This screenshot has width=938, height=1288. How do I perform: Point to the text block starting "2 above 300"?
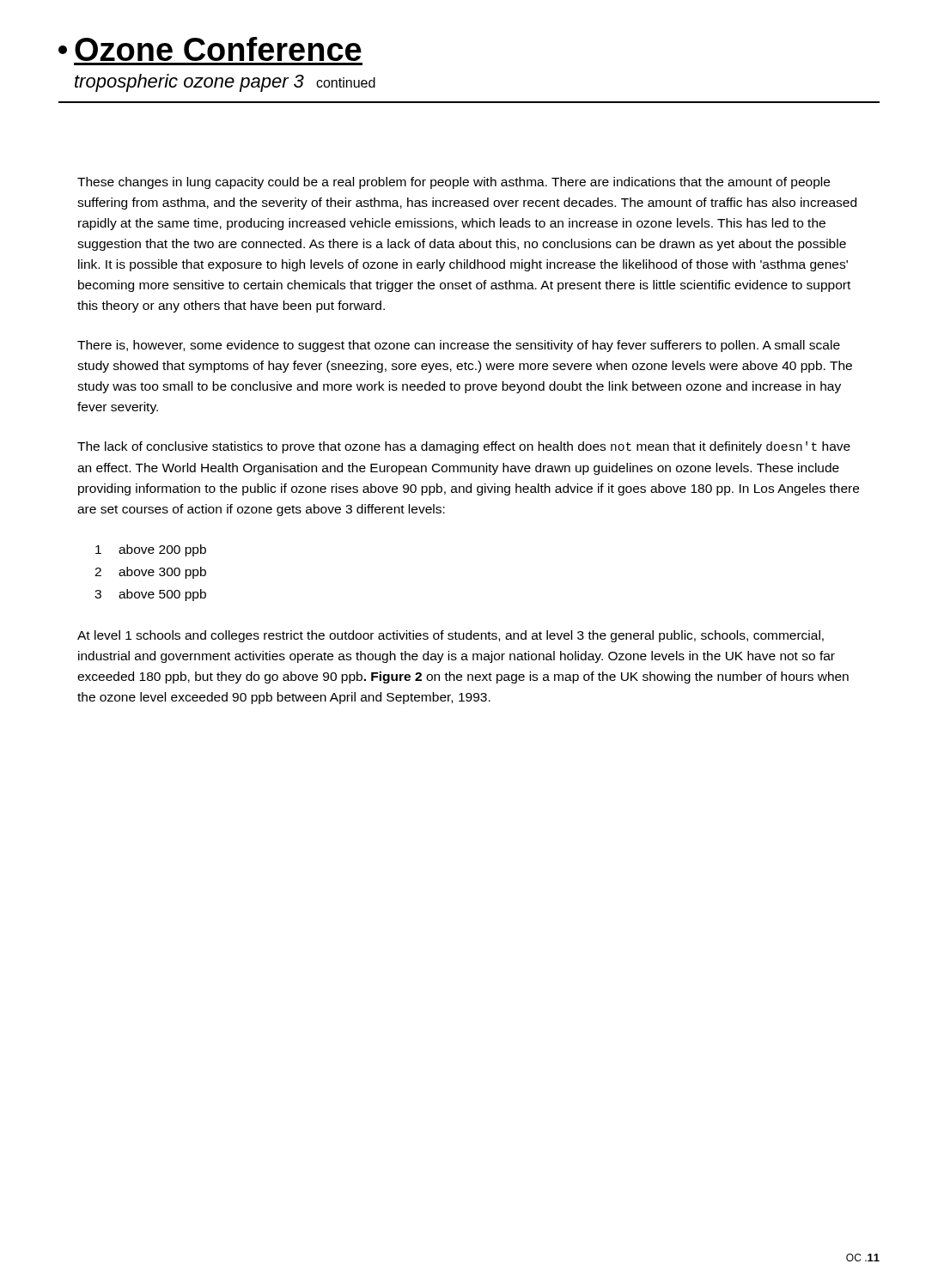coord(151,572)
